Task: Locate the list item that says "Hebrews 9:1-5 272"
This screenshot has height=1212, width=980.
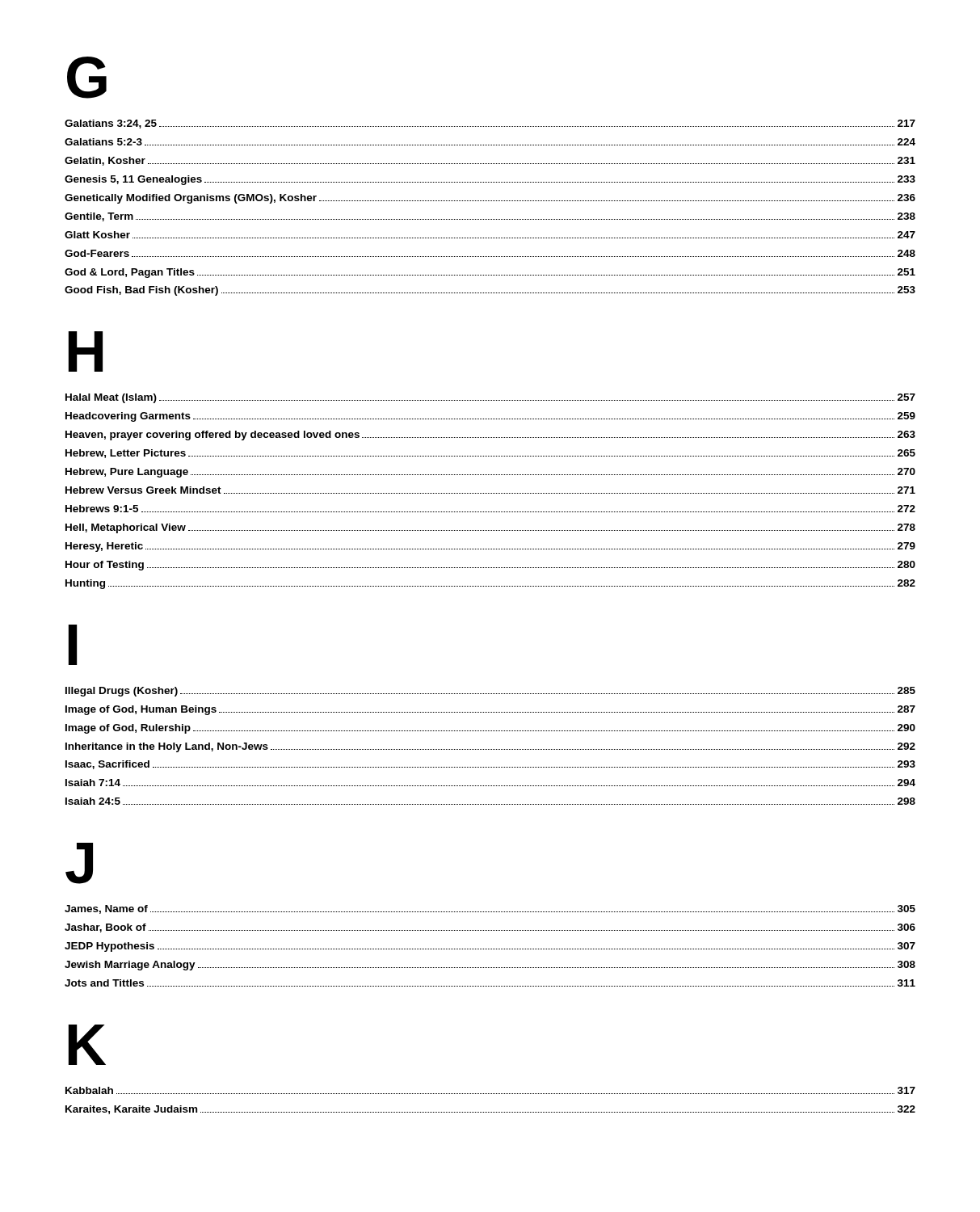Action: pos(490,509)
